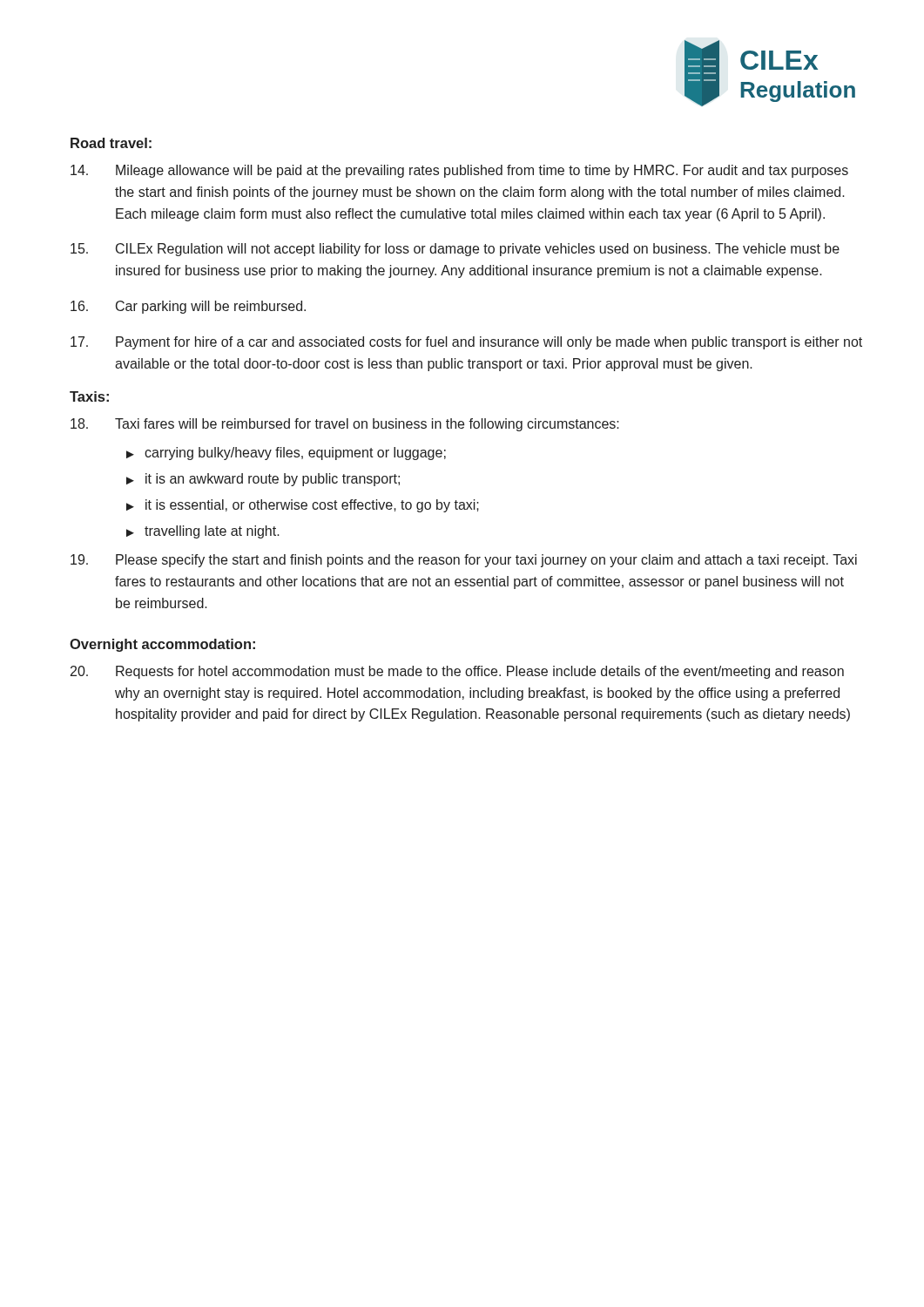924x1307 pixels.
Task: Find the block on this page that starts "17. Payment for hire of"
Action: point(466,353)
